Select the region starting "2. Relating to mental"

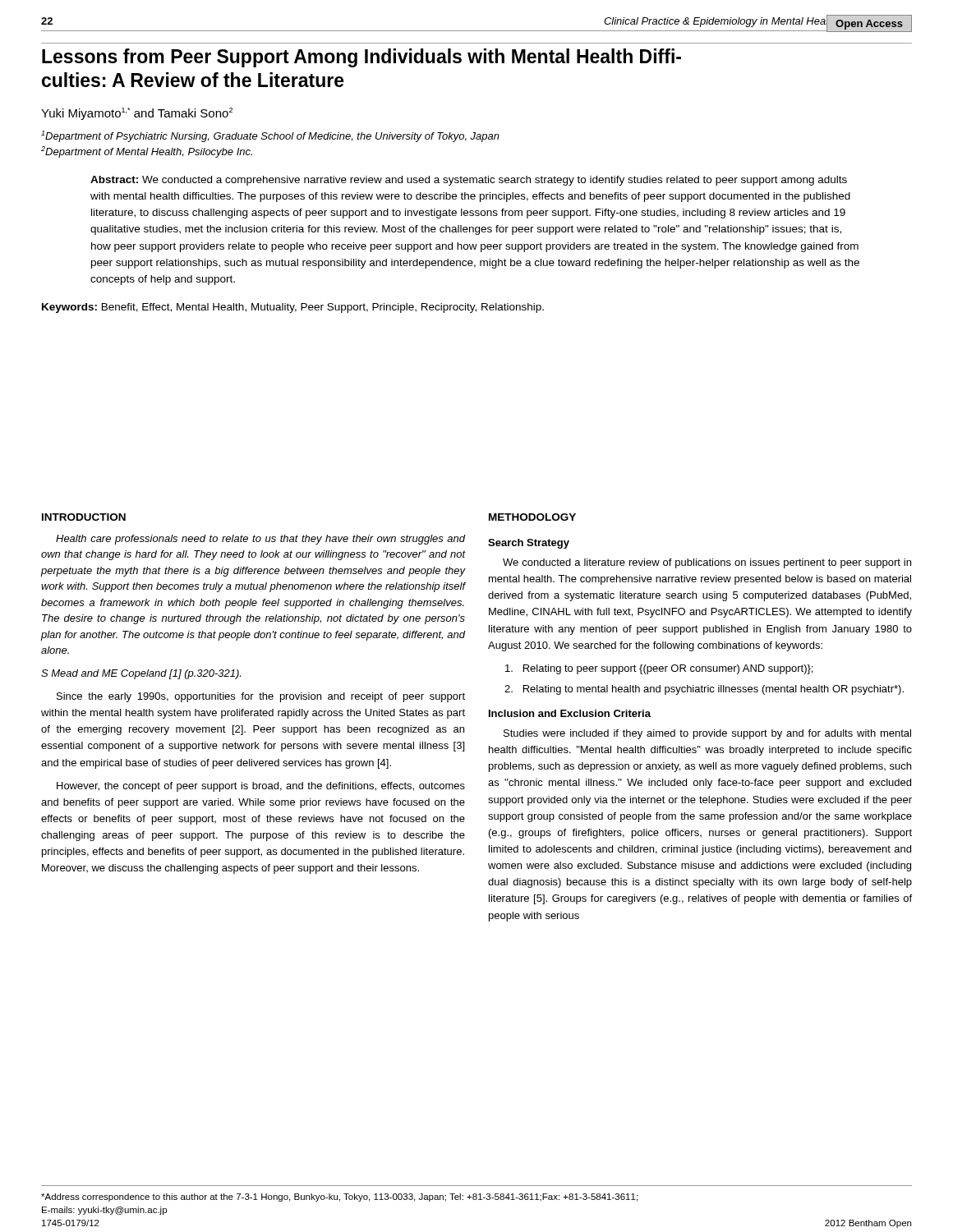click(x=705, y=689)
